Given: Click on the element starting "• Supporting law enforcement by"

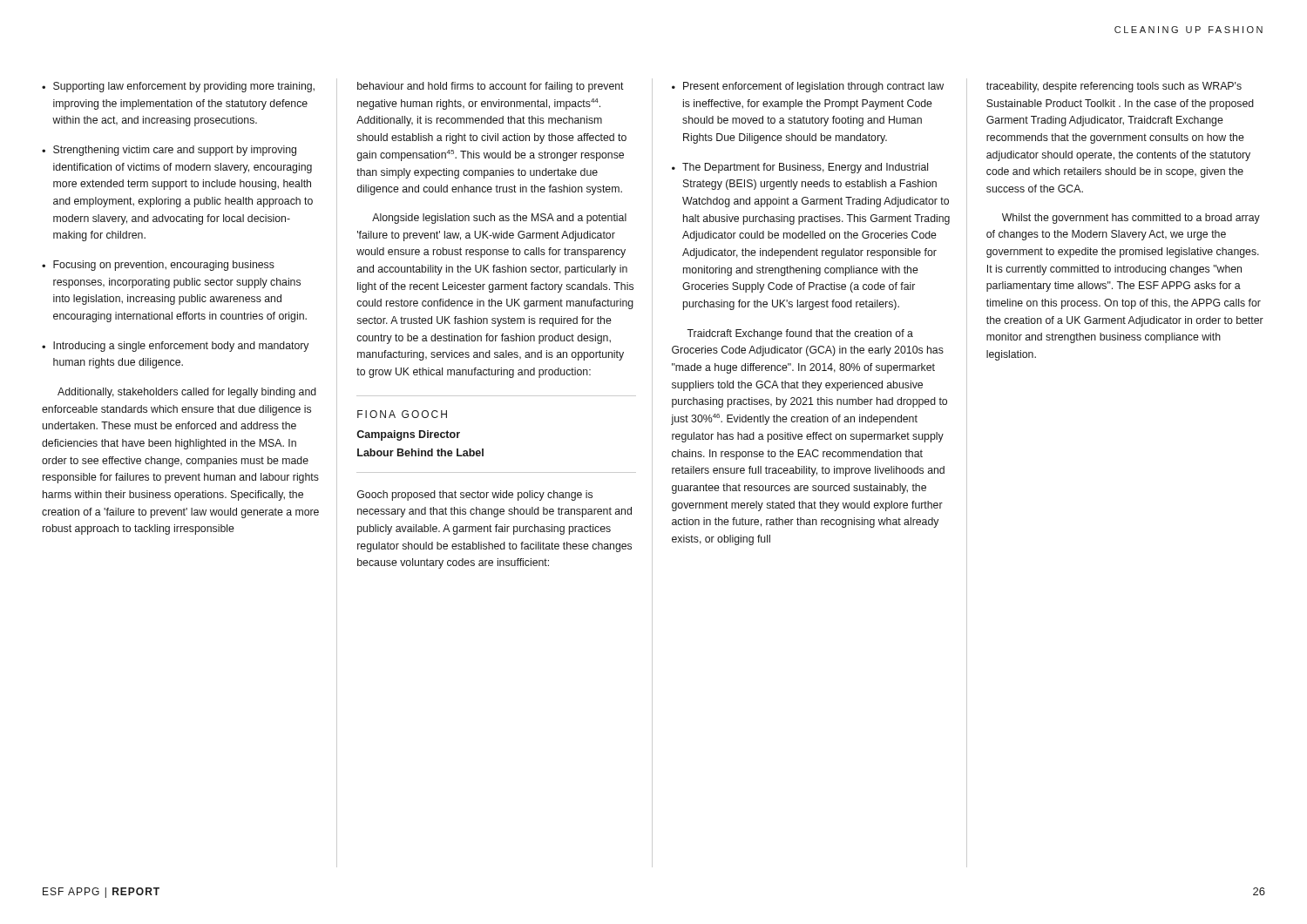Looking at the screenshot, I should point(181,104).
